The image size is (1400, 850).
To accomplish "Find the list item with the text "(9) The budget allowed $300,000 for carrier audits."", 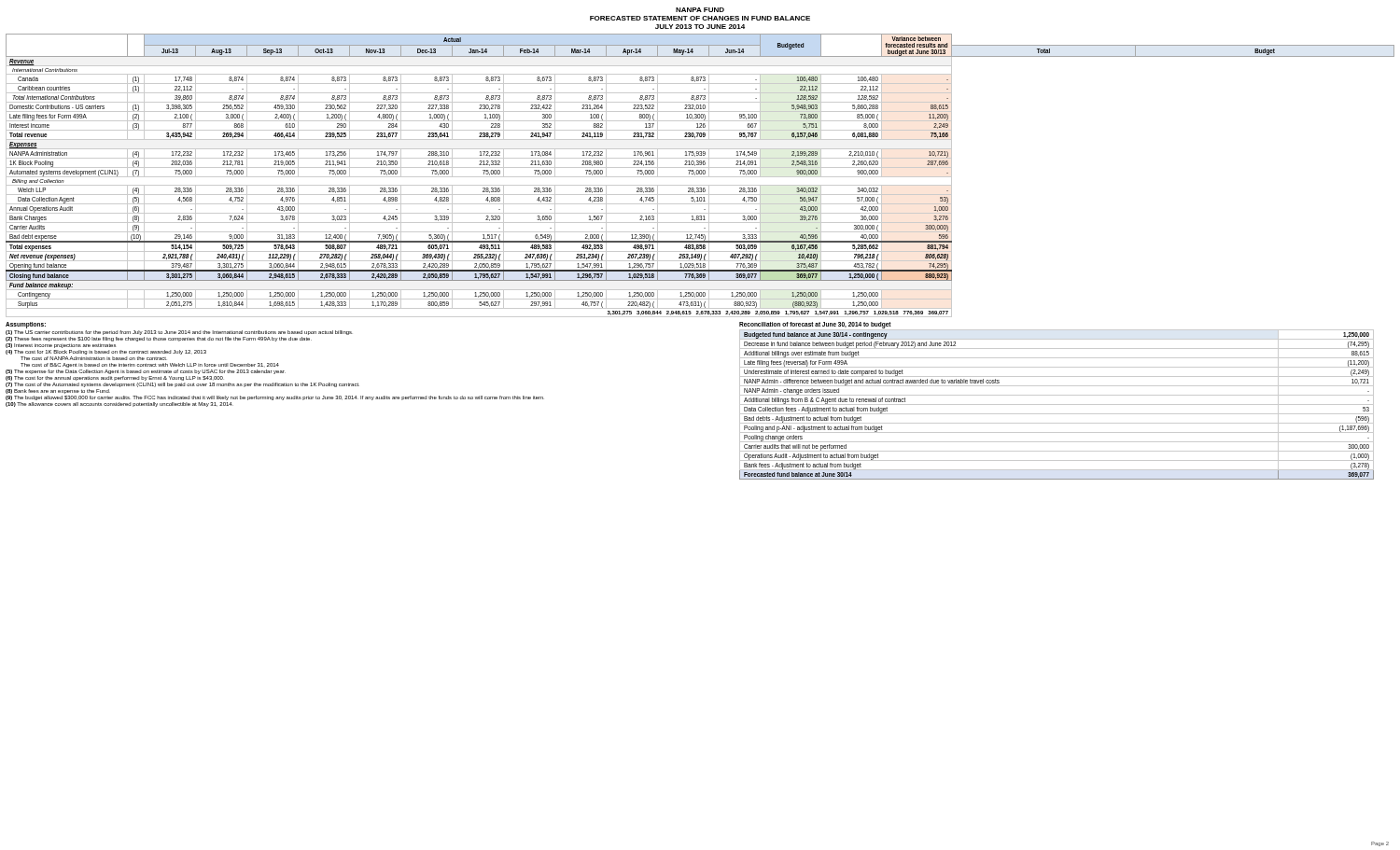I will (275, 397).
